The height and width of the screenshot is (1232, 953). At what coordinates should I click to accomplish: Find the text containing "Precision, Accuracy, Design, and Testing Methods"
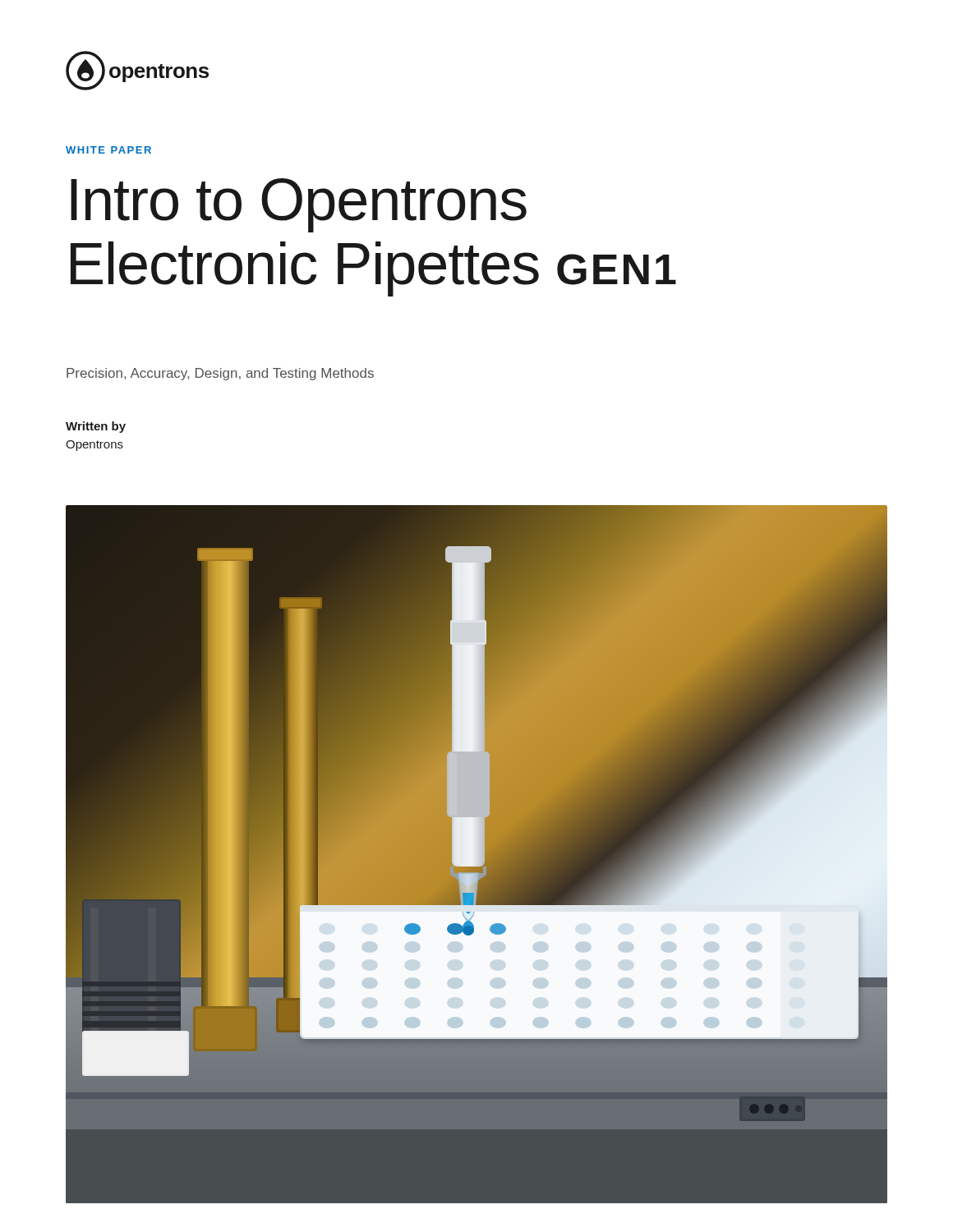pyautogui.click(x=220, y=373)
